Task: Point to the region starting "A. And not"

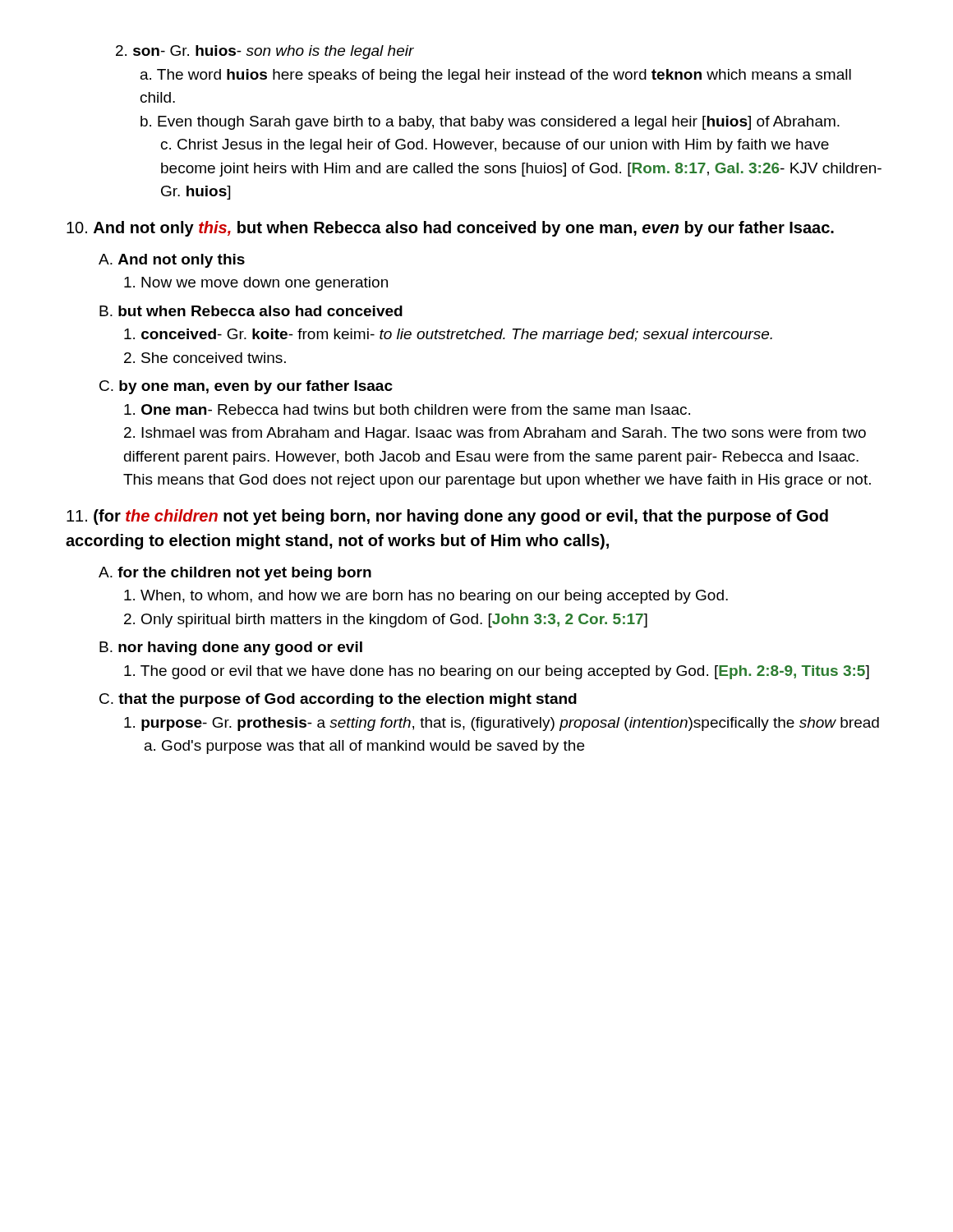Action: [x=172, y=261]
